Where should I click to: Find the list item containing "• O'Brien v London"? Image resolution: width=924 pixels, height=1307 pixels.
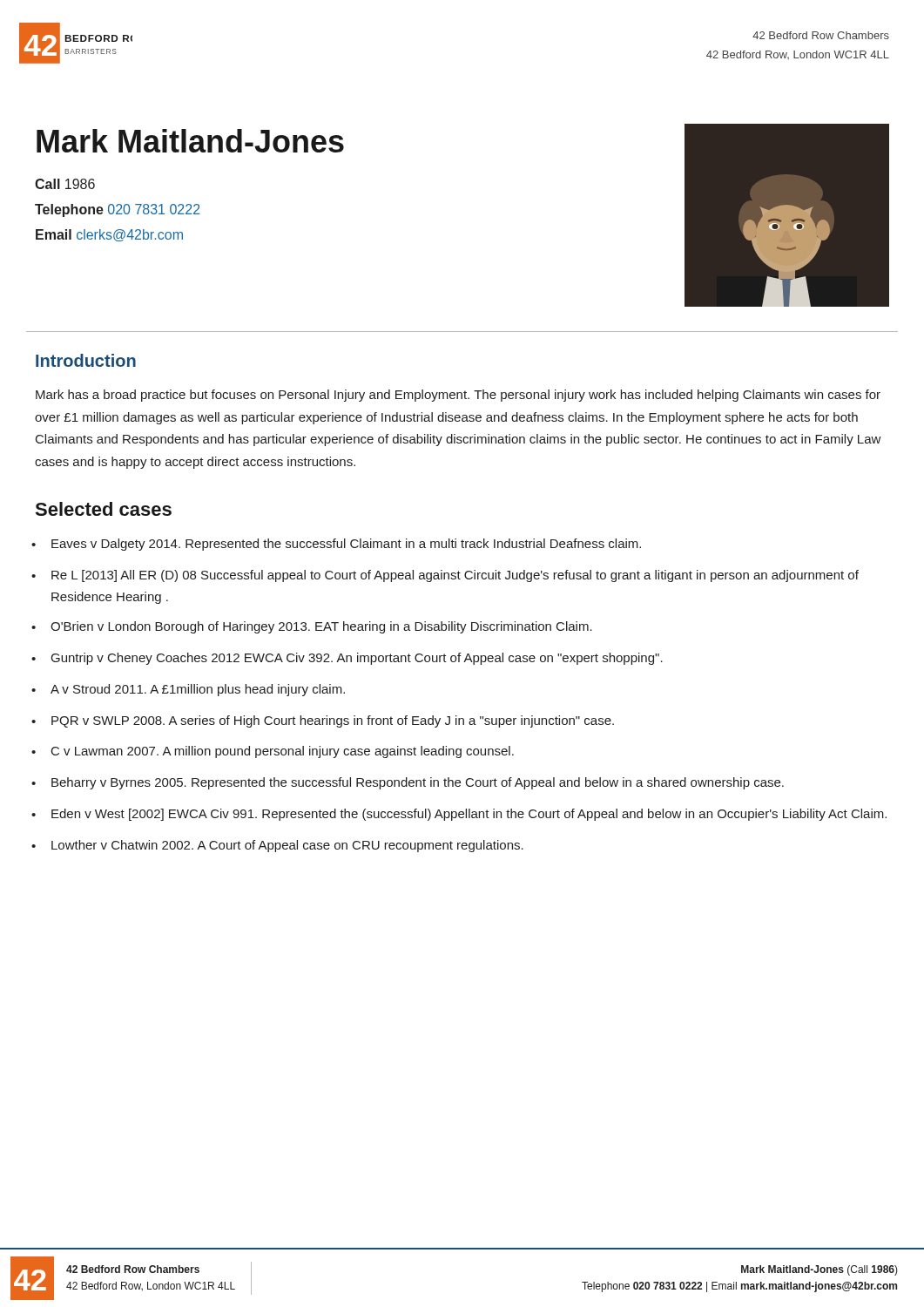coord(312,627)
